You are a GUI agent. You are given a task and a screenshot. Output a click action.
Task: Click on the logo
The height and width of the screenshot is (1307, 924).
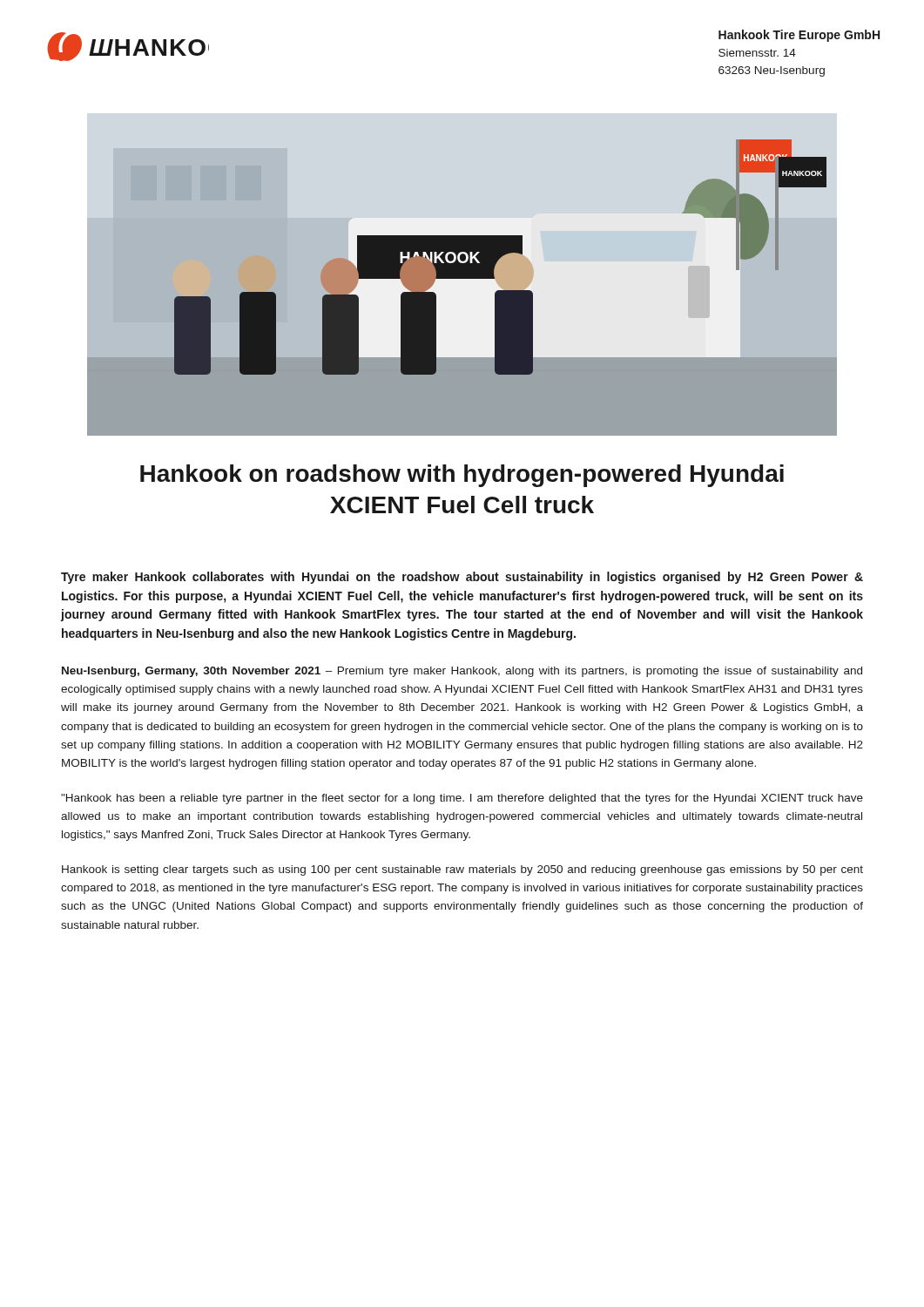pos(126,47)
